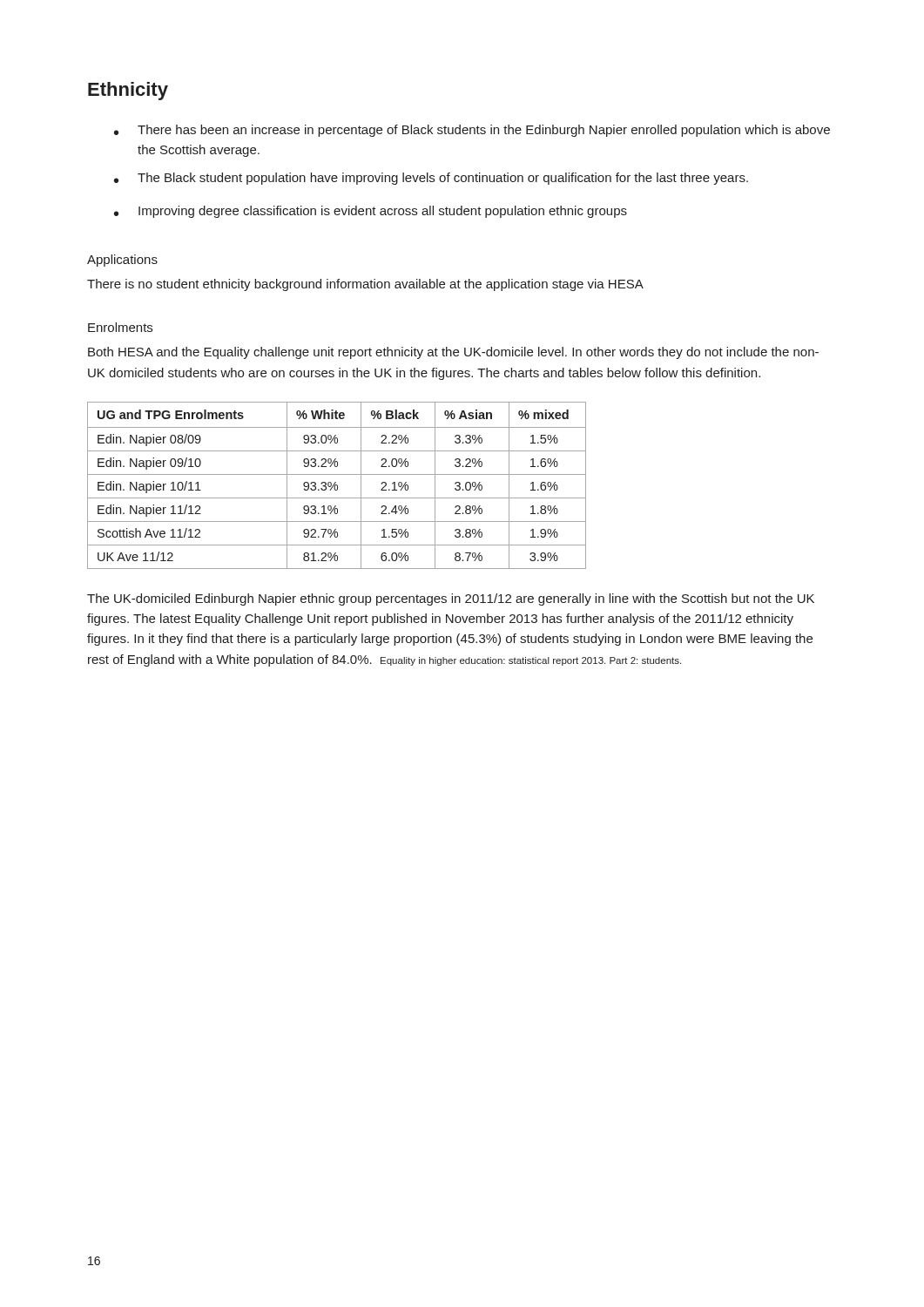This screenshot has height=1307, width=924.
Task: Find the text block that says "There is no"
Action: click(365, 284)
